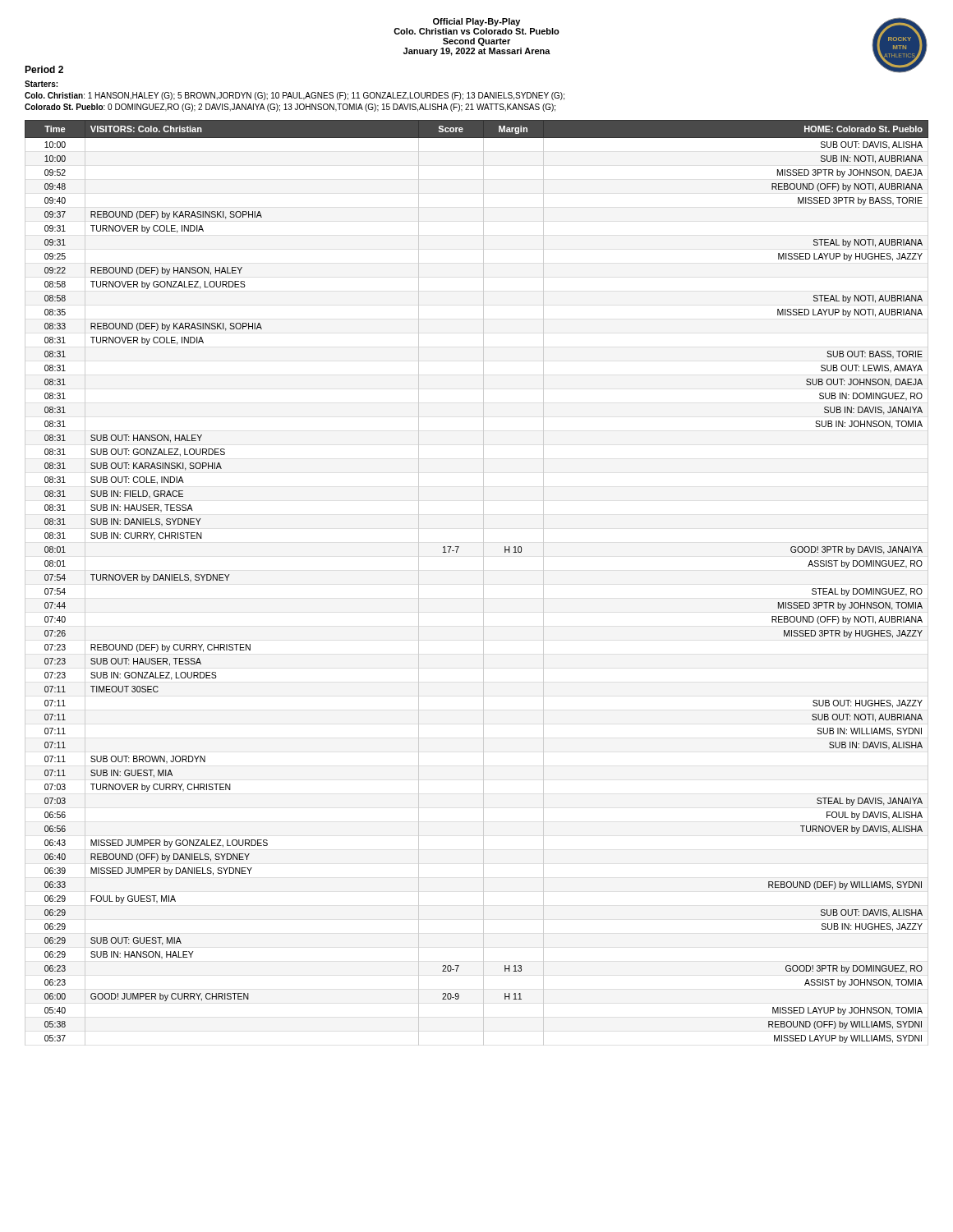Click on the section header that reads "Period 2"

click(44, 70)
